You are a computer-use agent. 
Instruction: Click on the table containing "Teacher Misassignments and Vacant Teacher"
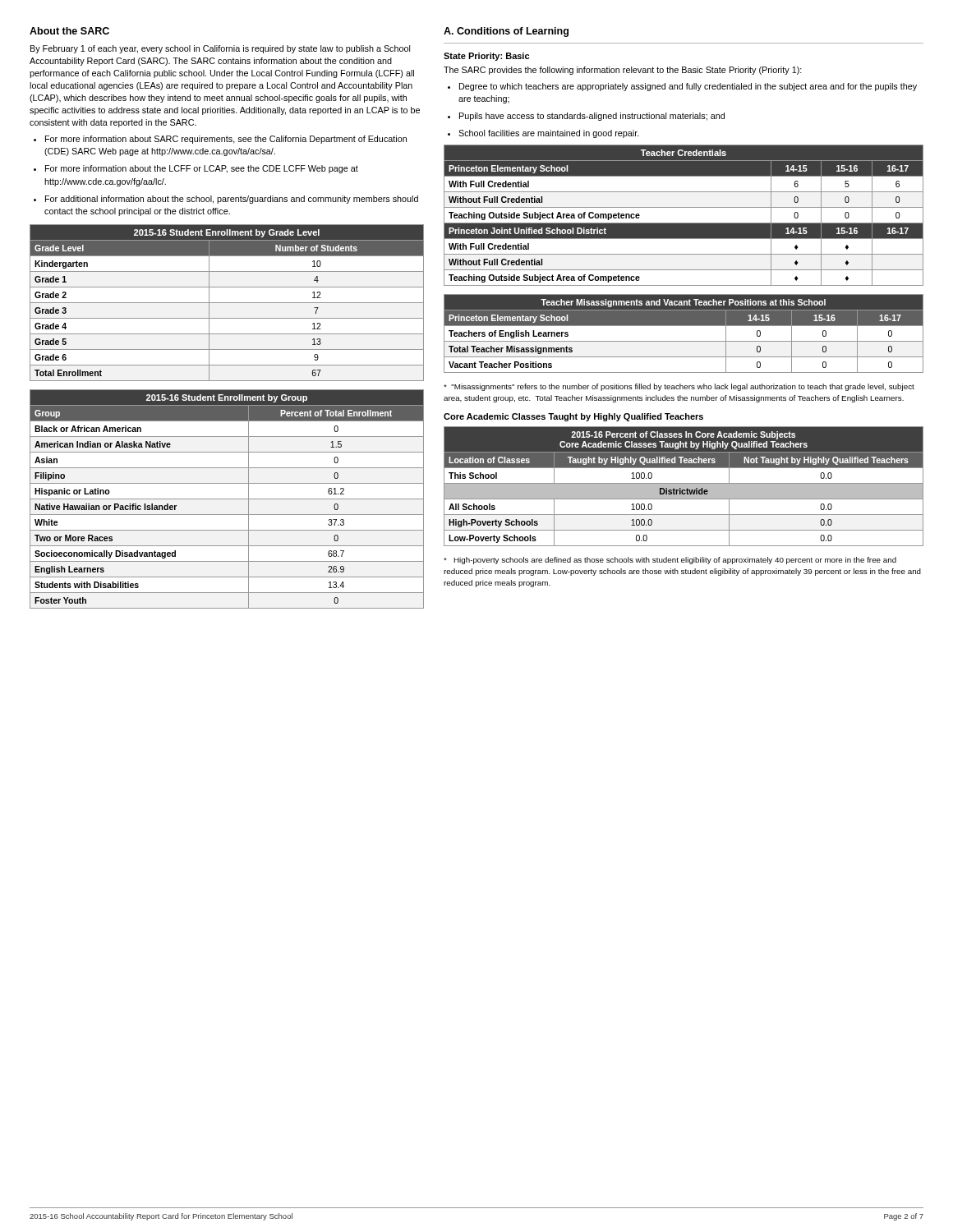[x=684, y=334]
